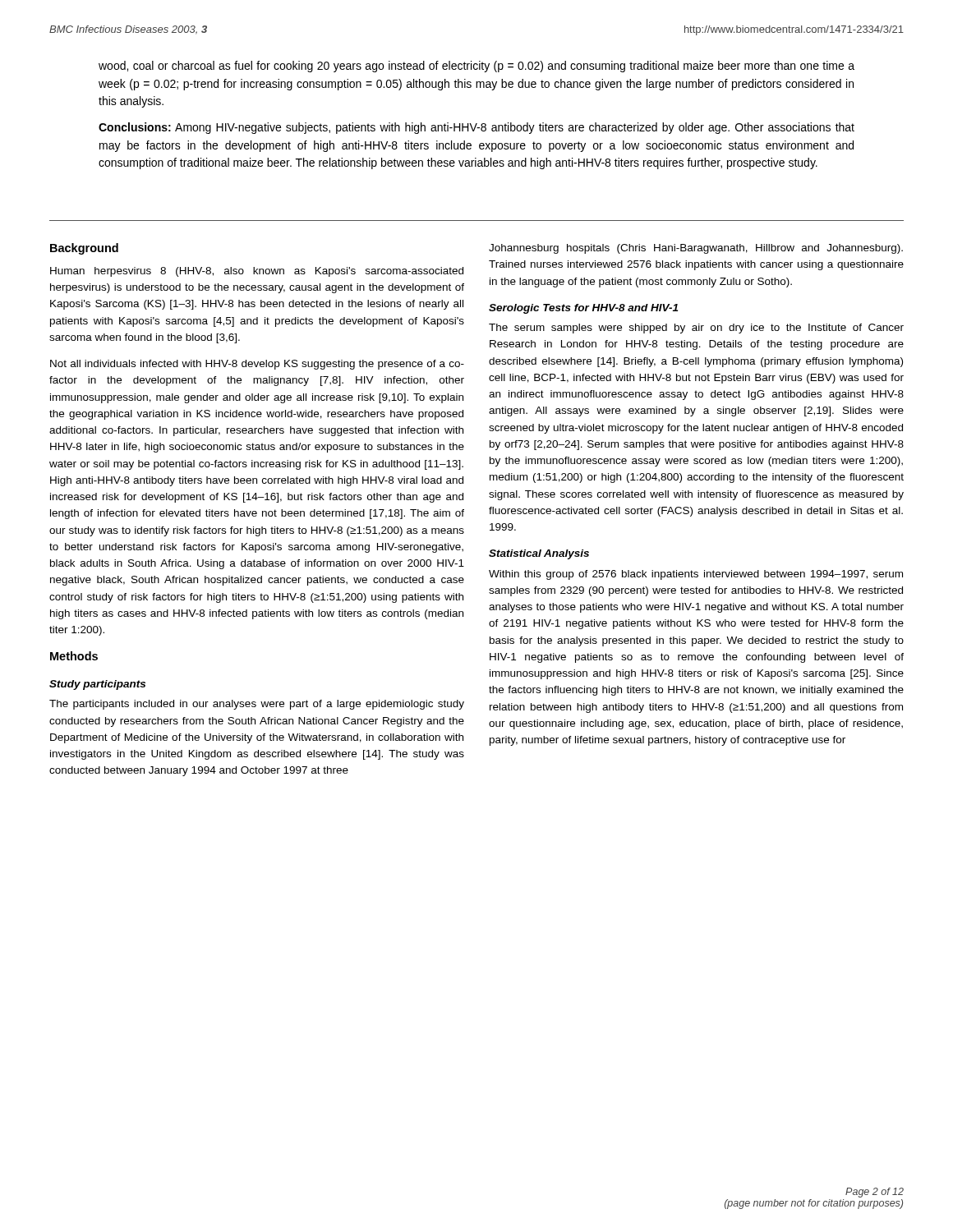
Task: Locate the text block with the text "The serum samples were"
Action: (696, 427)
